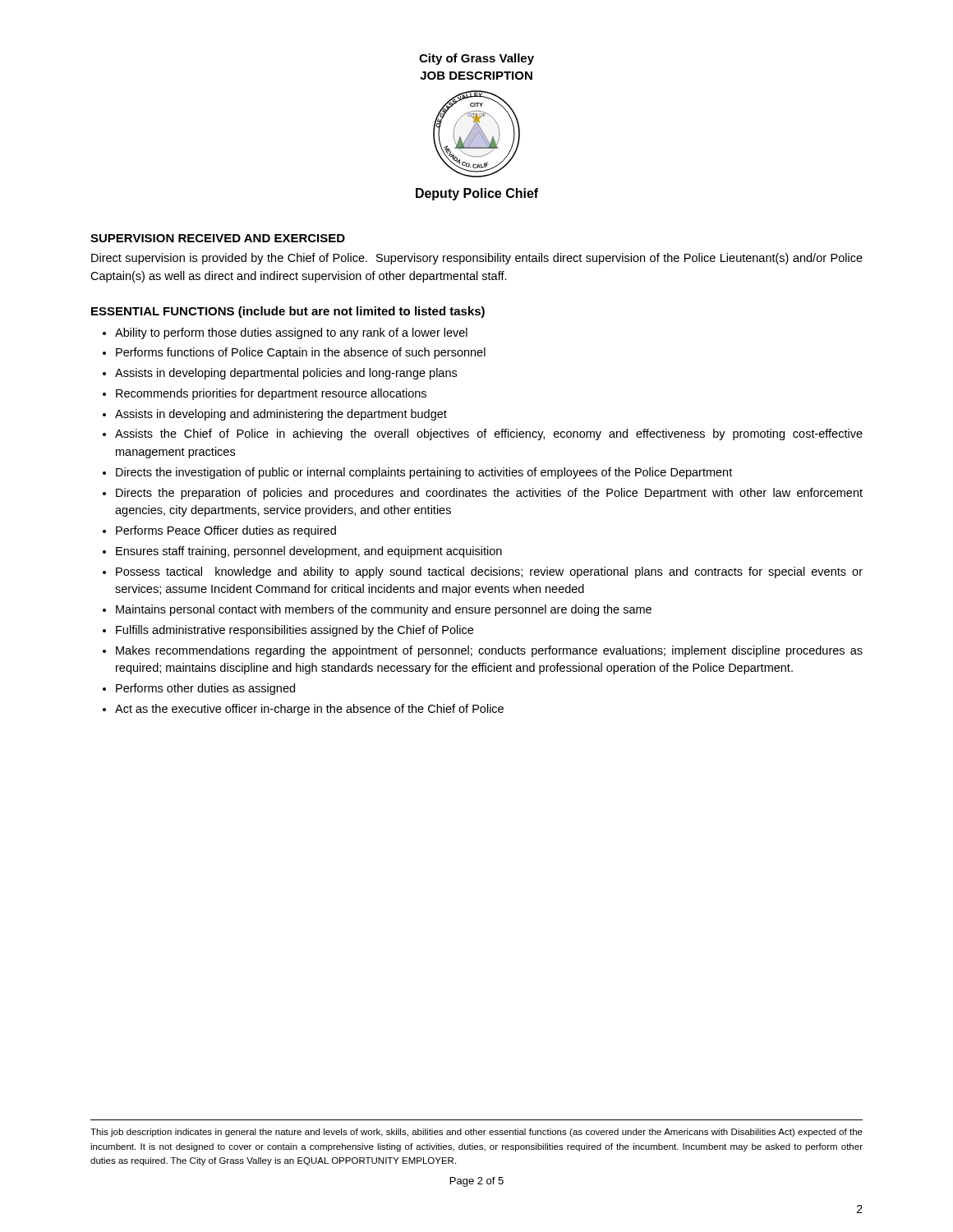Locate the text "Ensures staff training, personnel development, and equipment acquisition"
The width and height of the screenshot is (953, 1232).
[309, 551]
